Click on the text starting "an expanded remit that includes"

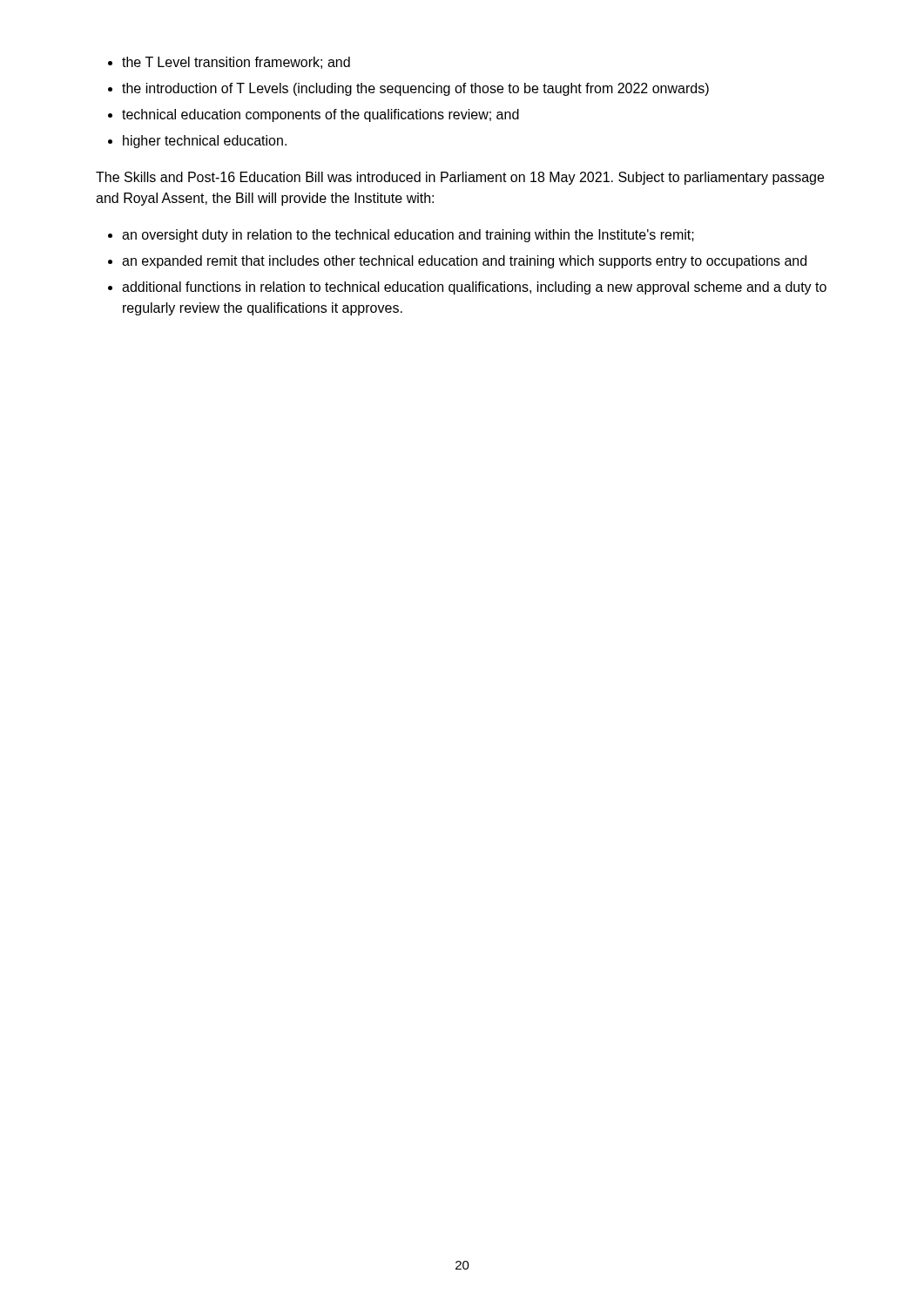click(x=475, y=261)
